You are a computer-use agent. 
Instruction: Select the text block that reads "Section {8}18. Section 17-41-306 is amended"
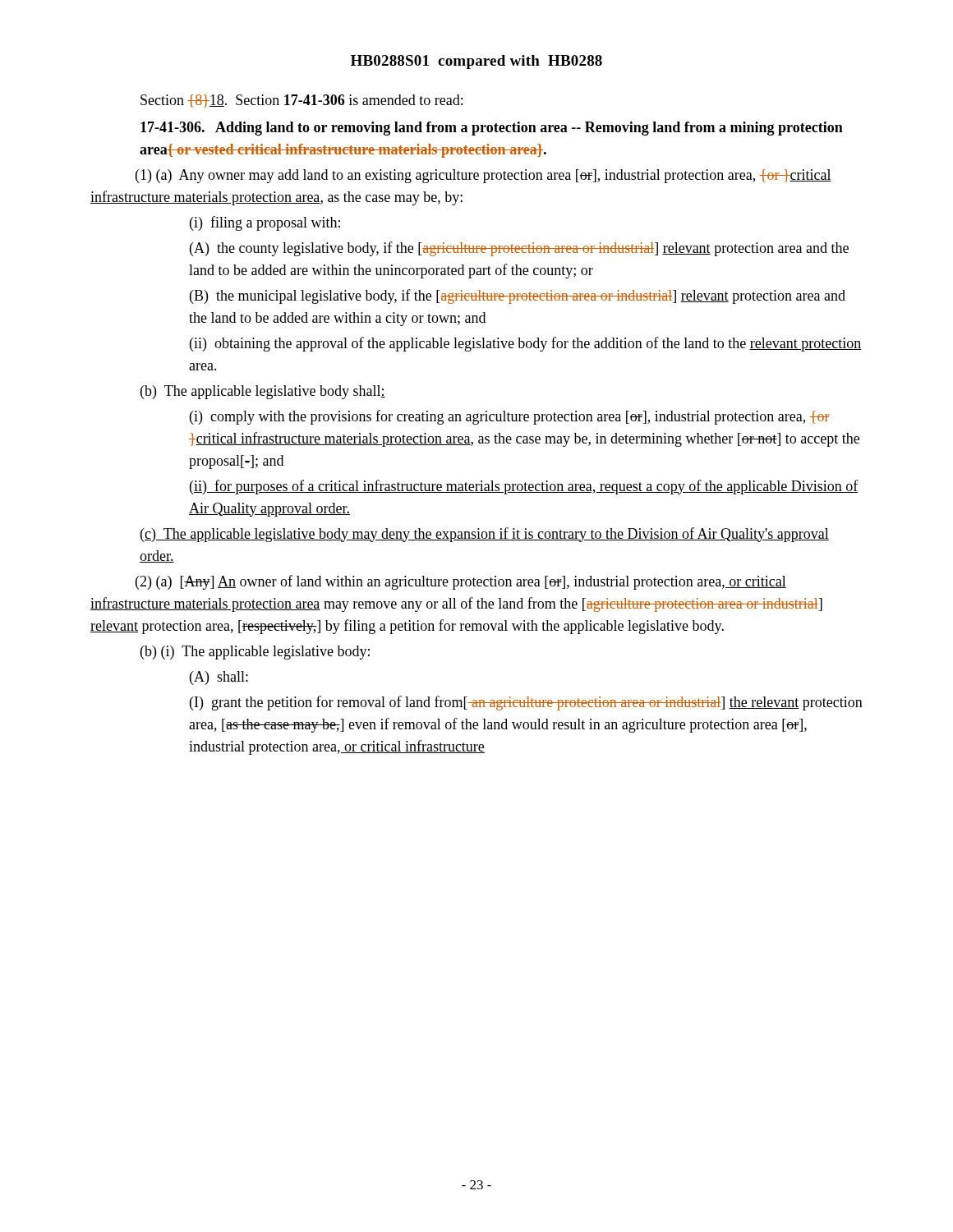coord(302,100)
